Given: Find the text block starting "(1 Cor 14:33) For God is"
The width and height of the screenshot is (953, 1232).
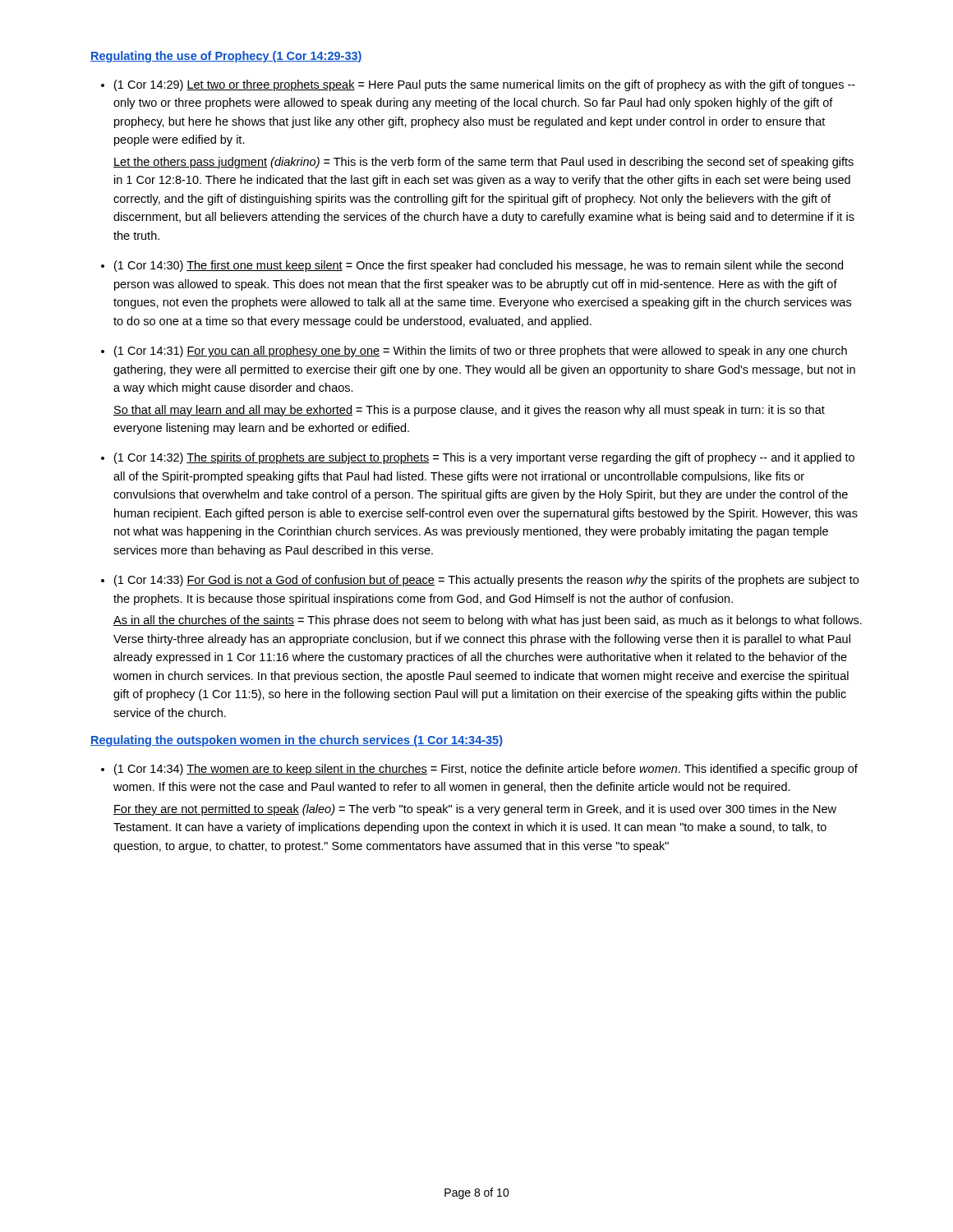Looking at the screenshot, I should click(488, 646).
